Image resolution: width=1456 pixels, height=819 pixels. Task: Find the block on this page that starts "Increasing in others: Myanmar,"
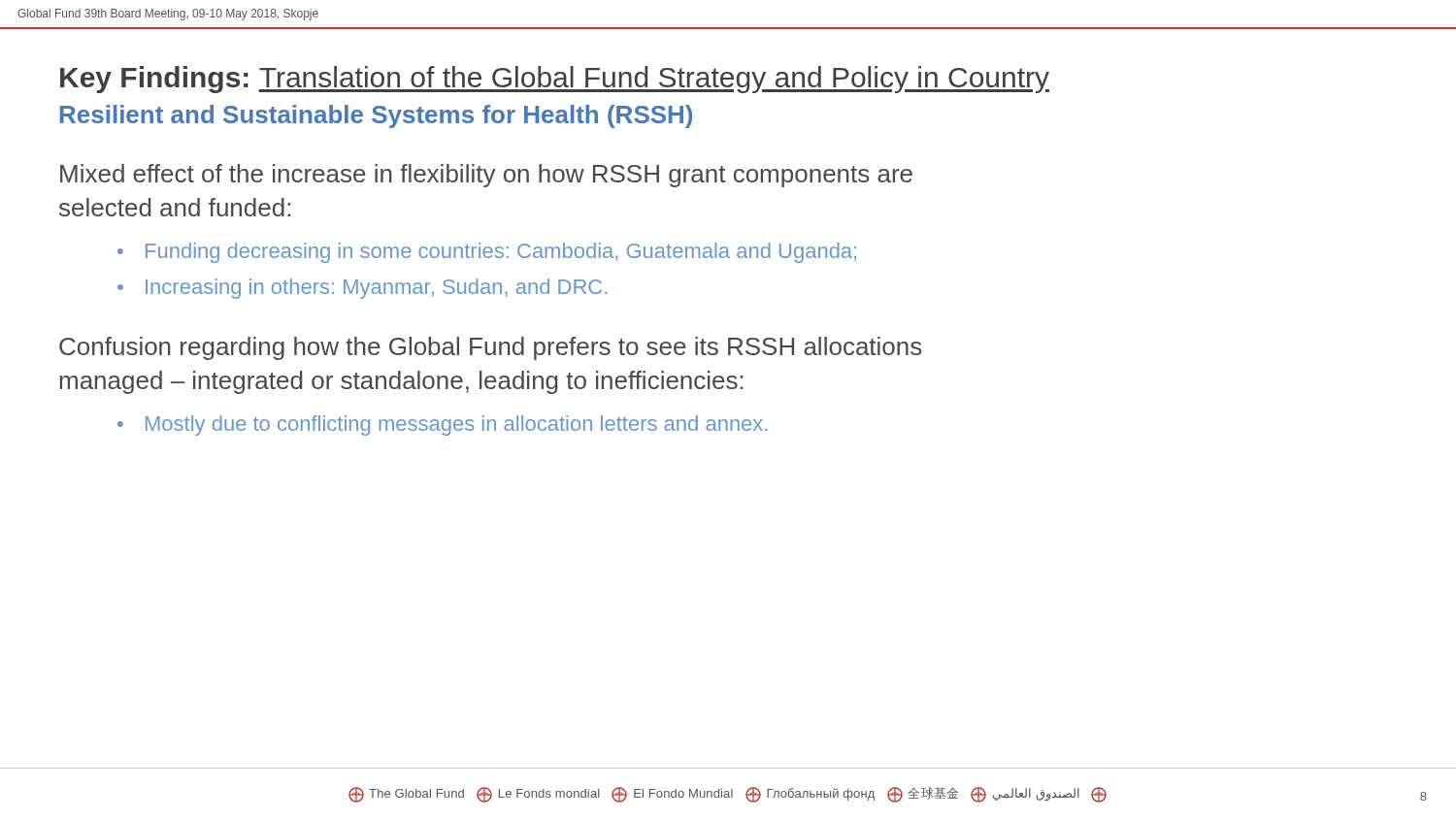click(x=376, y=287)
